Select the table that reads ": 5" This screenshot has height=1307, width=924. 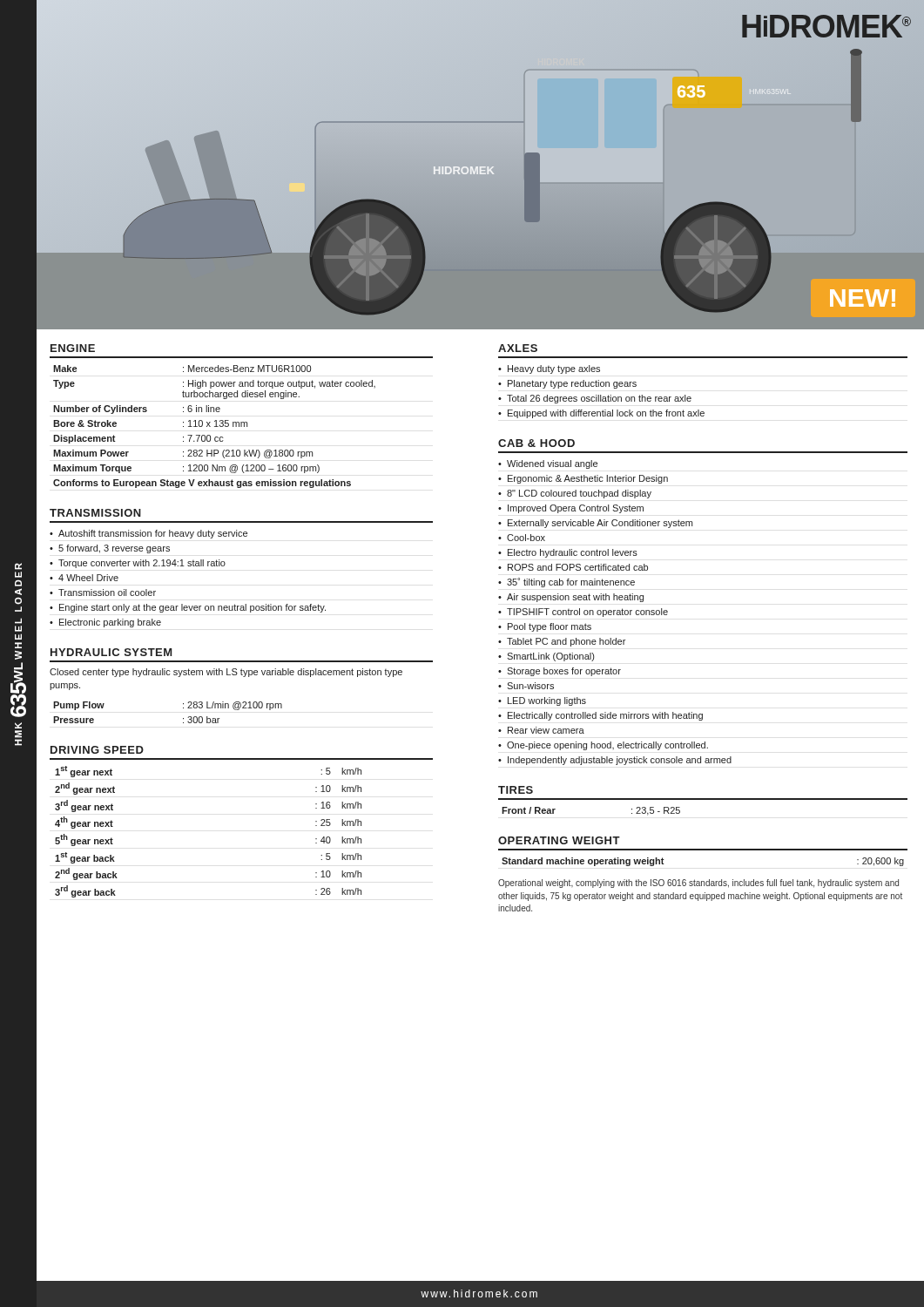click(241, 832)
